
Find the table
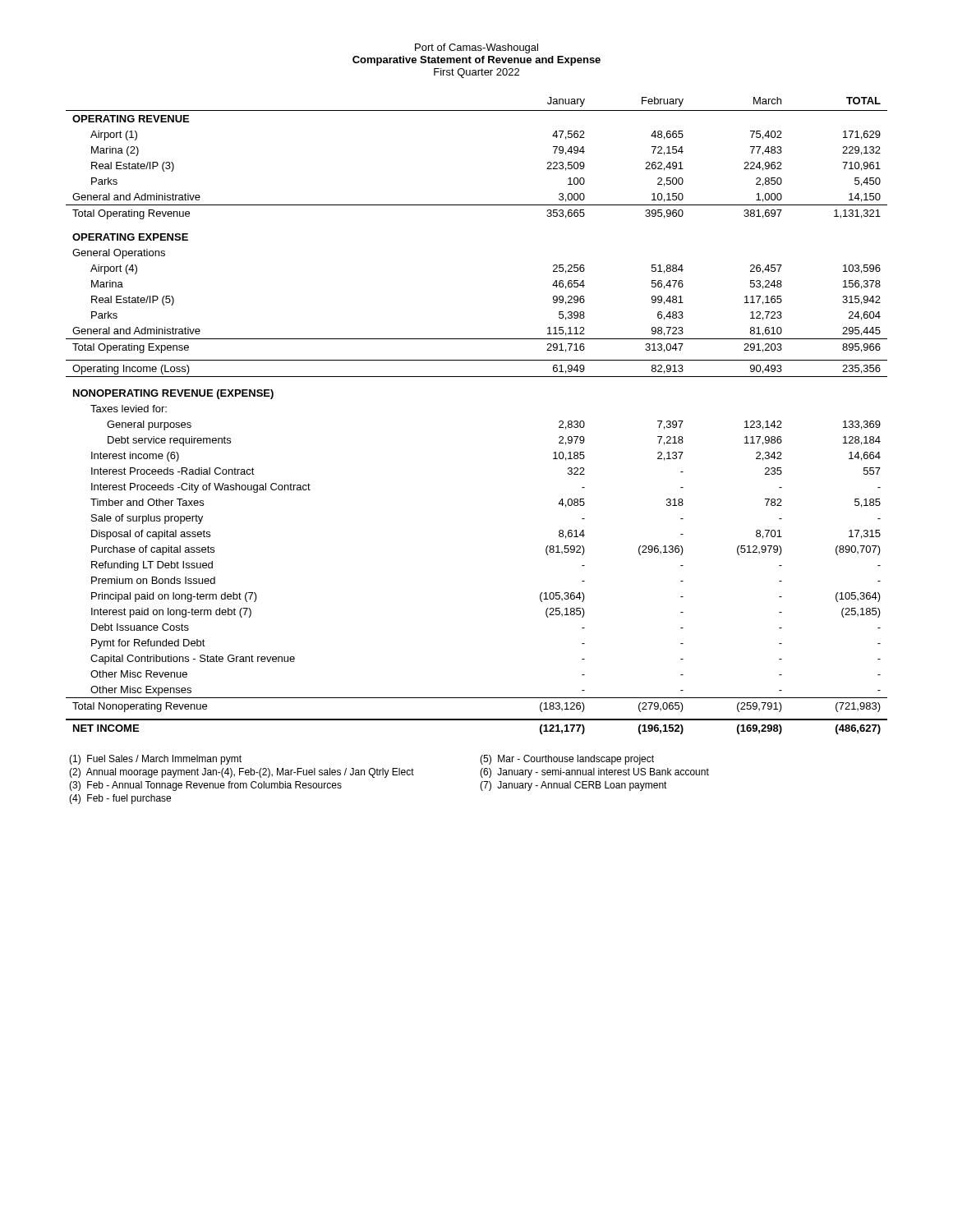click(476, 414)
